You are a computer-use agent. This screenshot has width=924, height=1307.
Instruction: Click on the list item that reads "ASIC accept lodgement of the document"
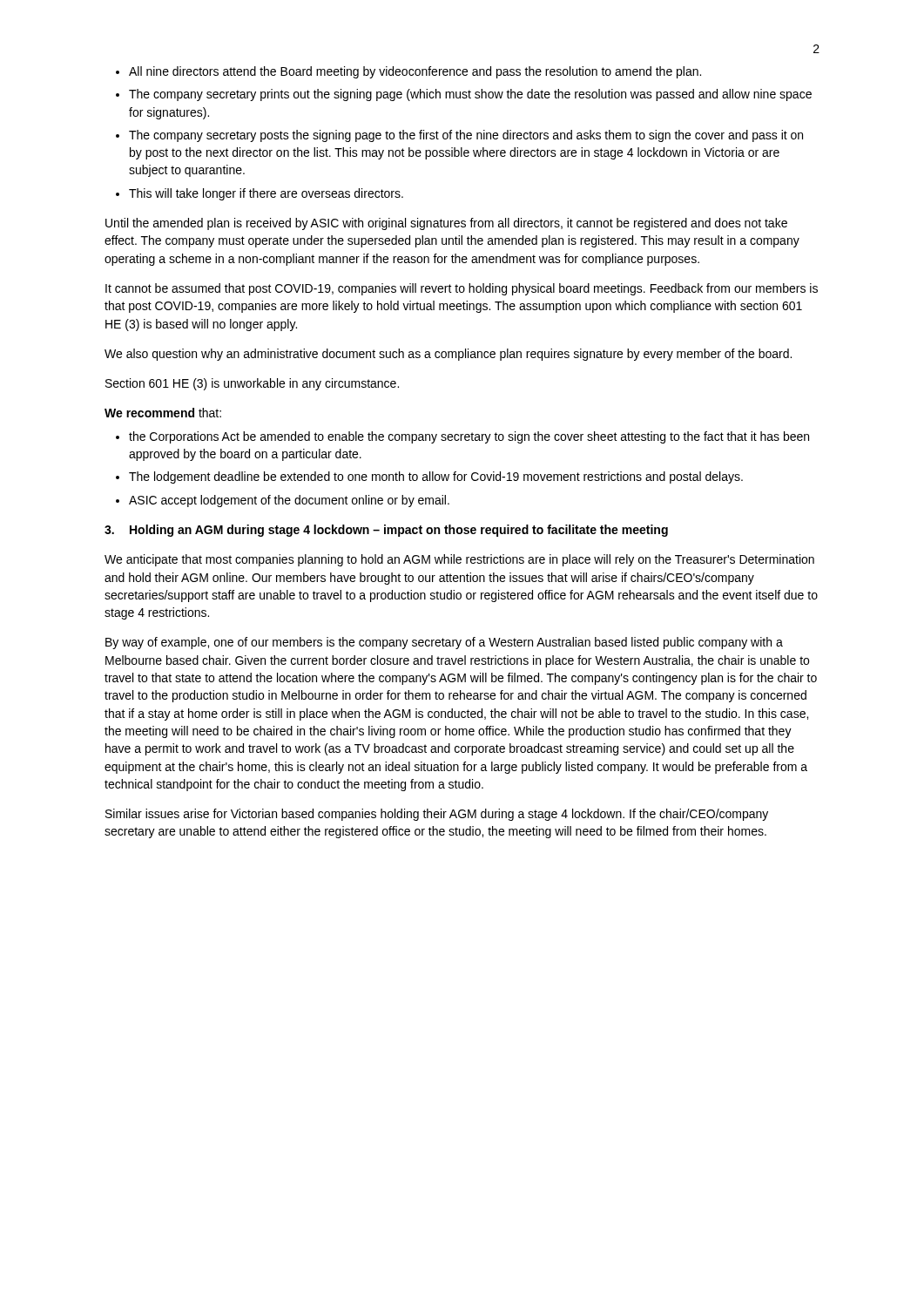[x=290, y=500]
